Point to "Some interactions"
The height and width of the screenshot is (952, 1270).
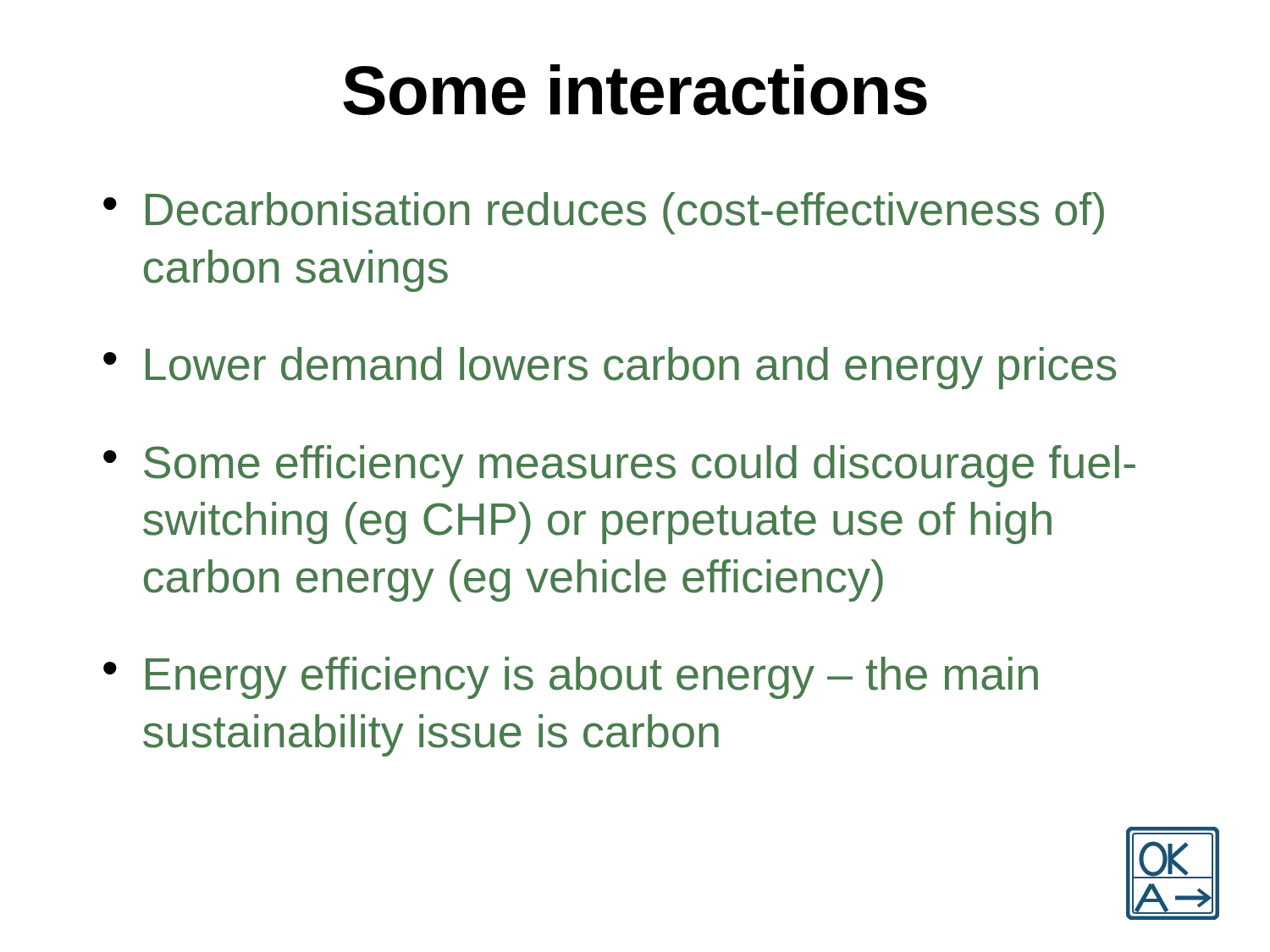[635, 91]
